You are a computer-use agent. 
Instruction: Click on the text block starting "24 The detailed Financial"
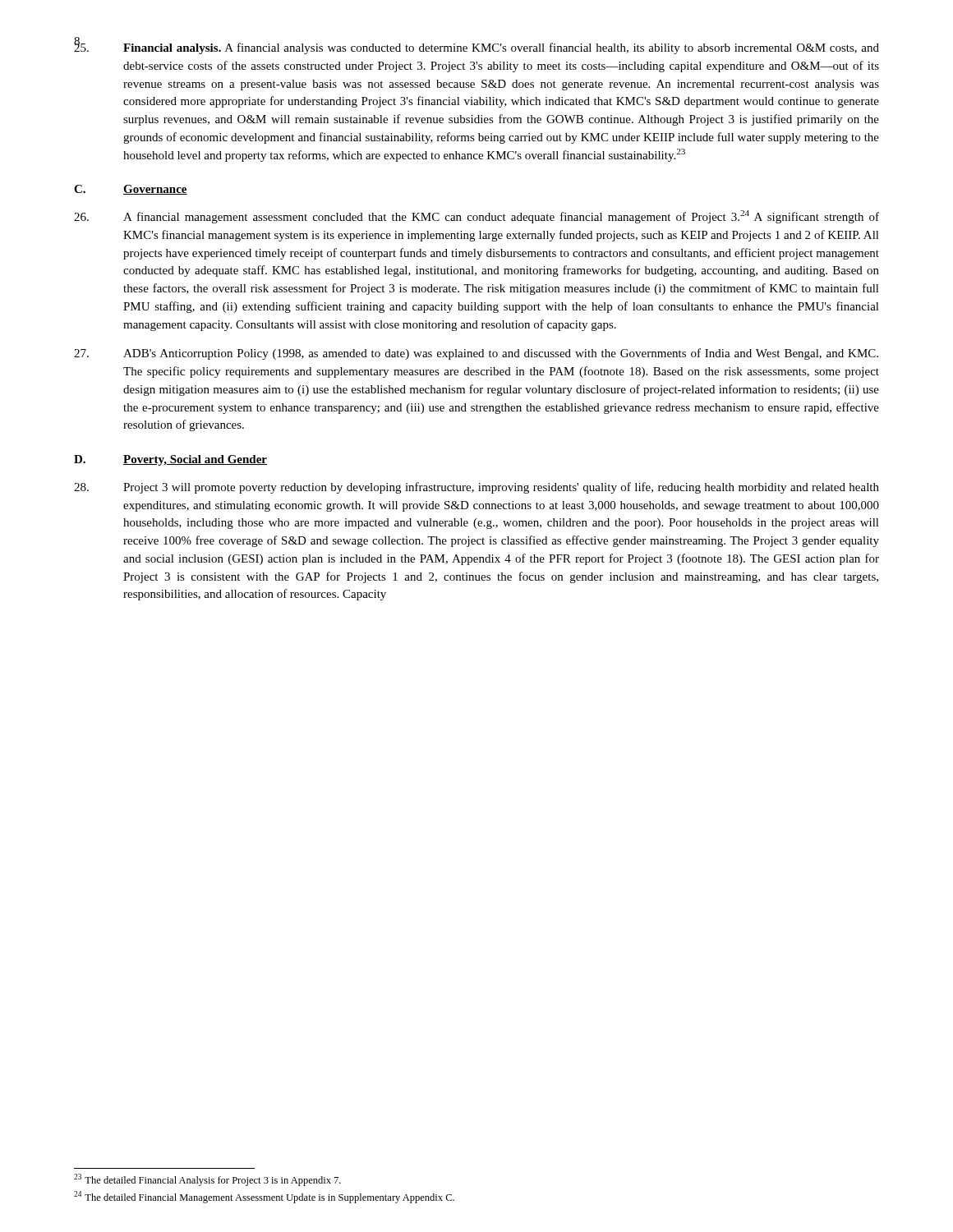point(264,1198)
